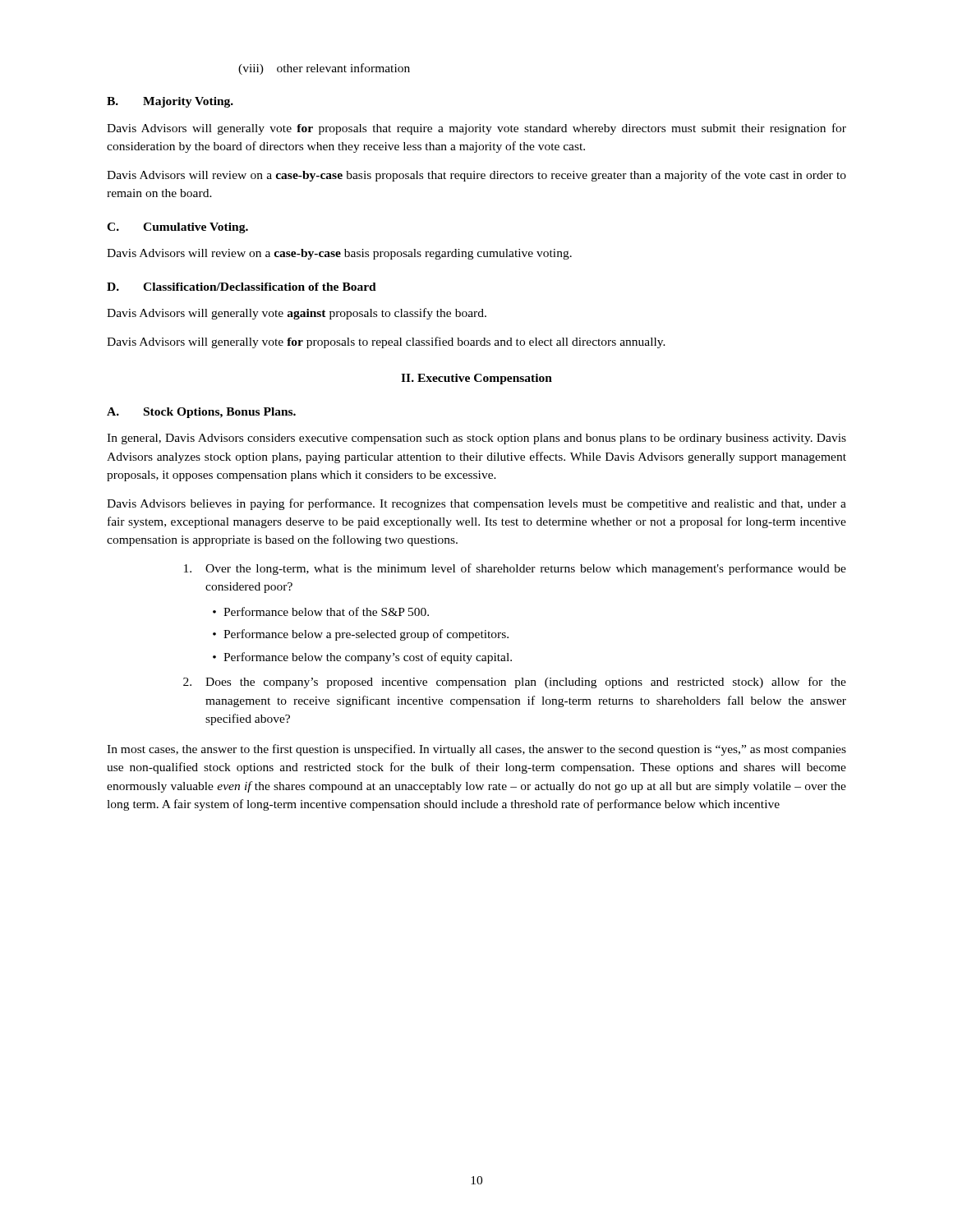Select the passage starting "Over the long-term, what"
This screenshot has width=953, height=1232.
click(501, 578)
